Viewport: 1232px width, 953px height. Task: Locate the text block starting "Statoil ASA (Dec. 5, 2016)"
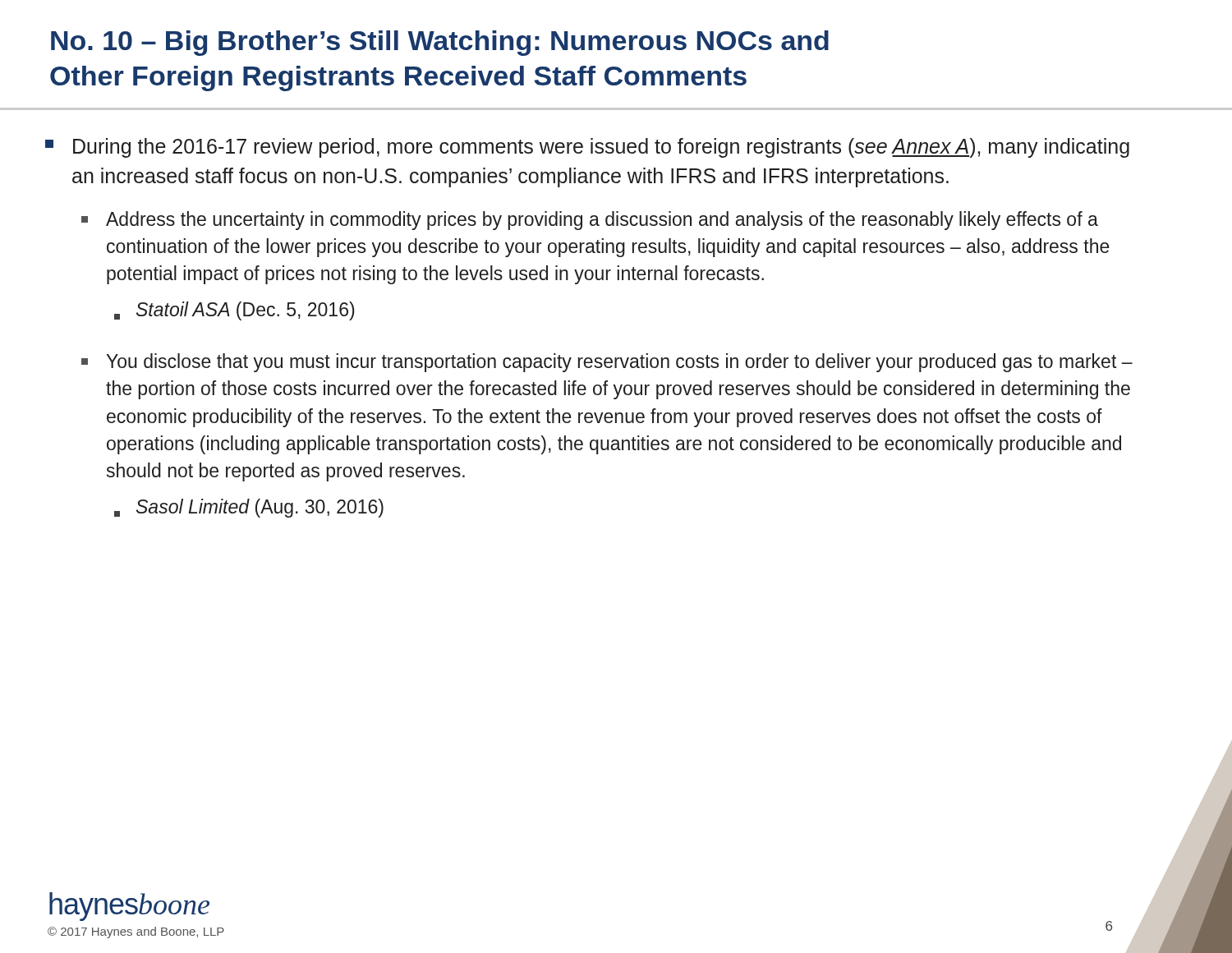pos(235,312)
